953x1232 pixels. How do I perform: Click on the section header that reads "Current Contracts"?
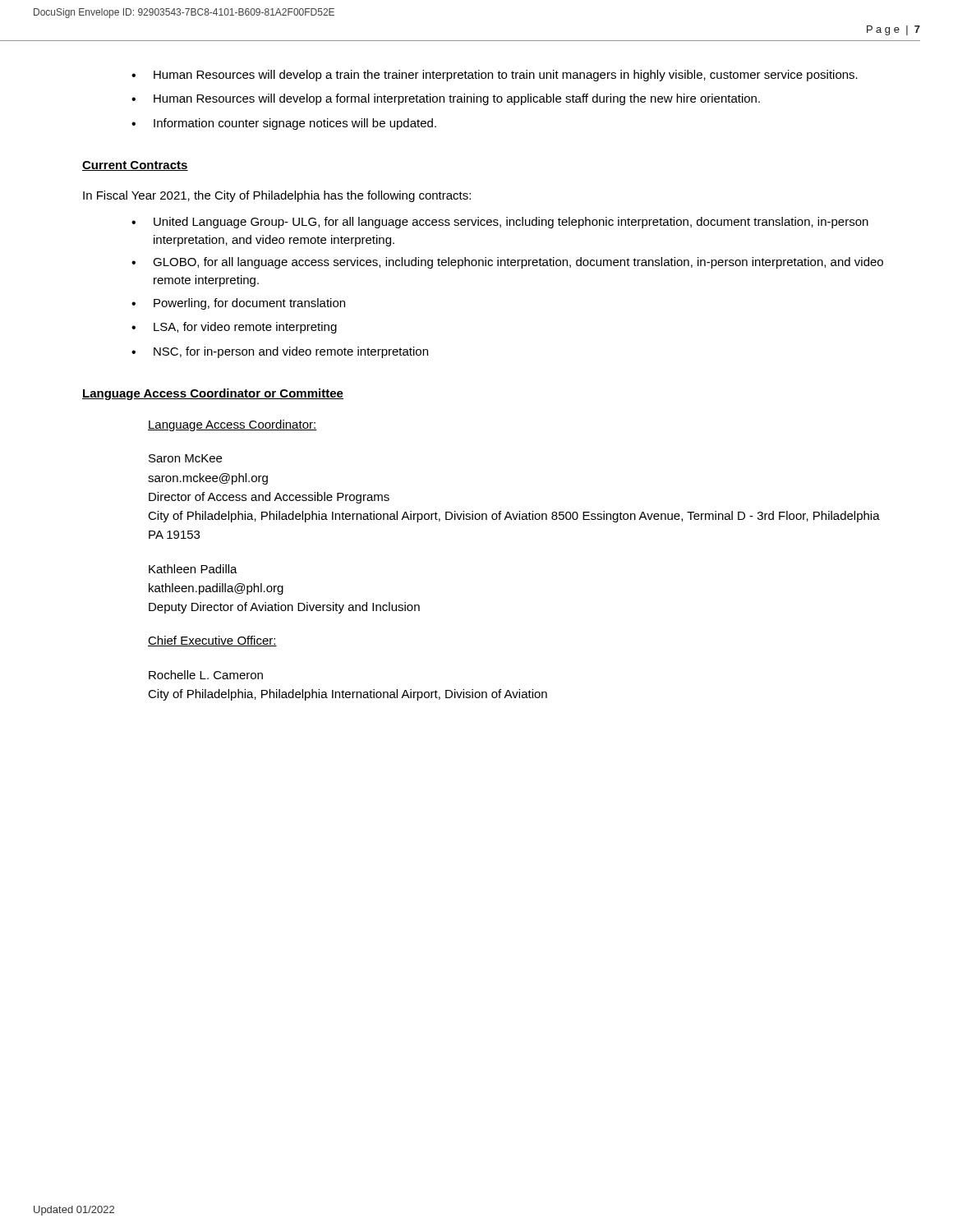point(135,165)
